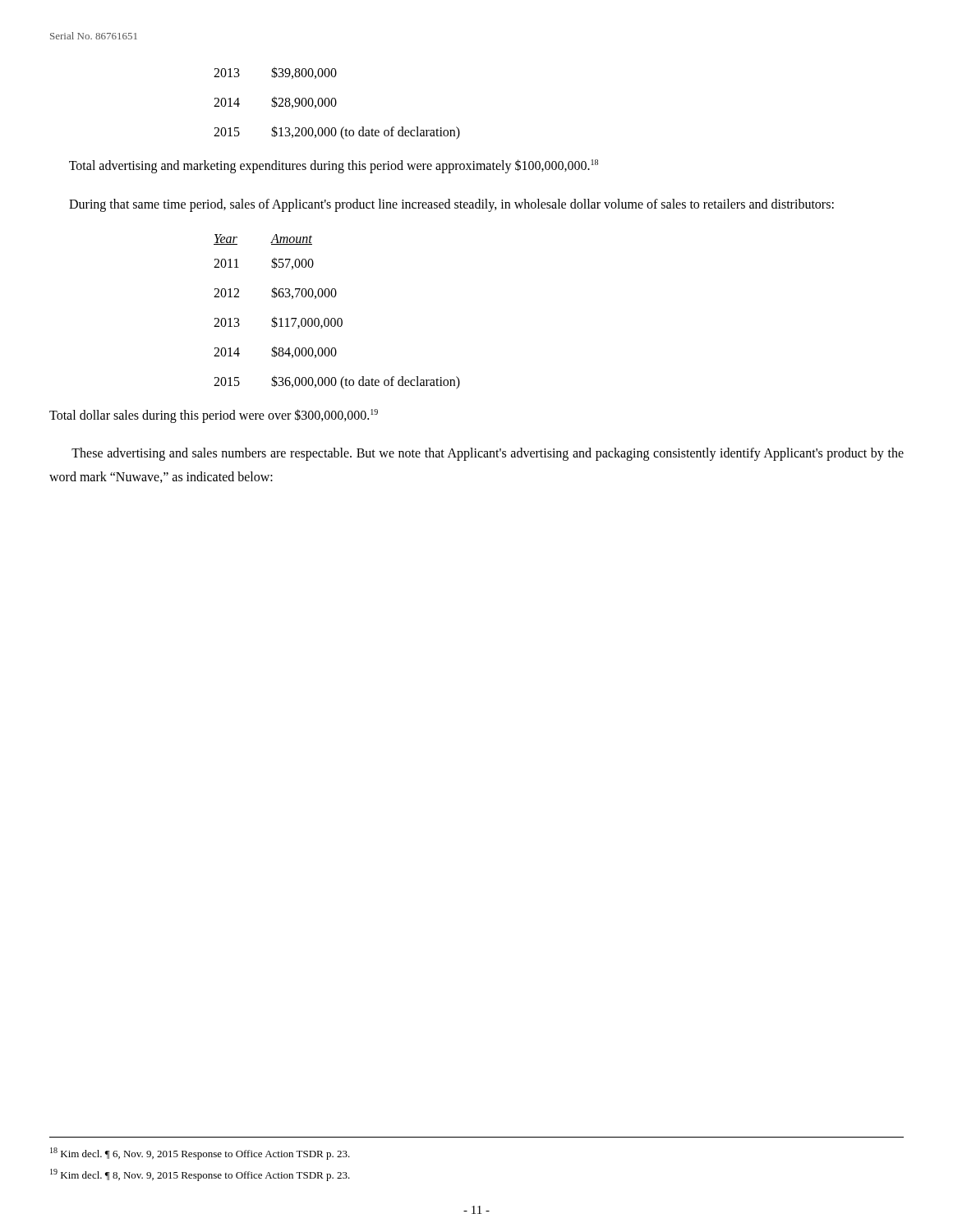Select the list item that says "2014 $28,900,000"
Image resolution: width=953 pixels, height=1232 pixels.
click(x=275, y=102)
